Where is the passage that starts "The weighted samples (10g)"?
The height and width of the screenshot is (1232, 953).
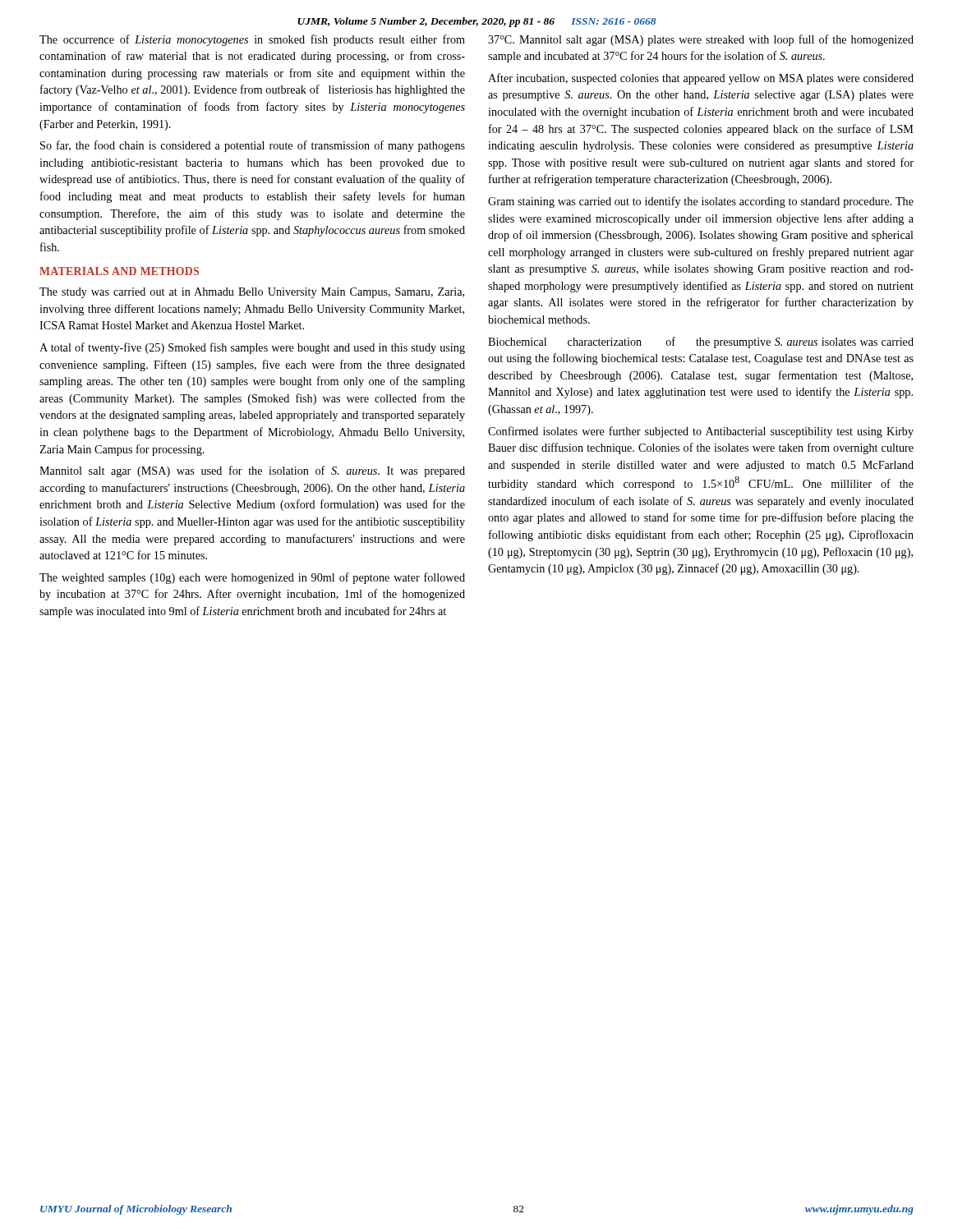pos(252,594)
